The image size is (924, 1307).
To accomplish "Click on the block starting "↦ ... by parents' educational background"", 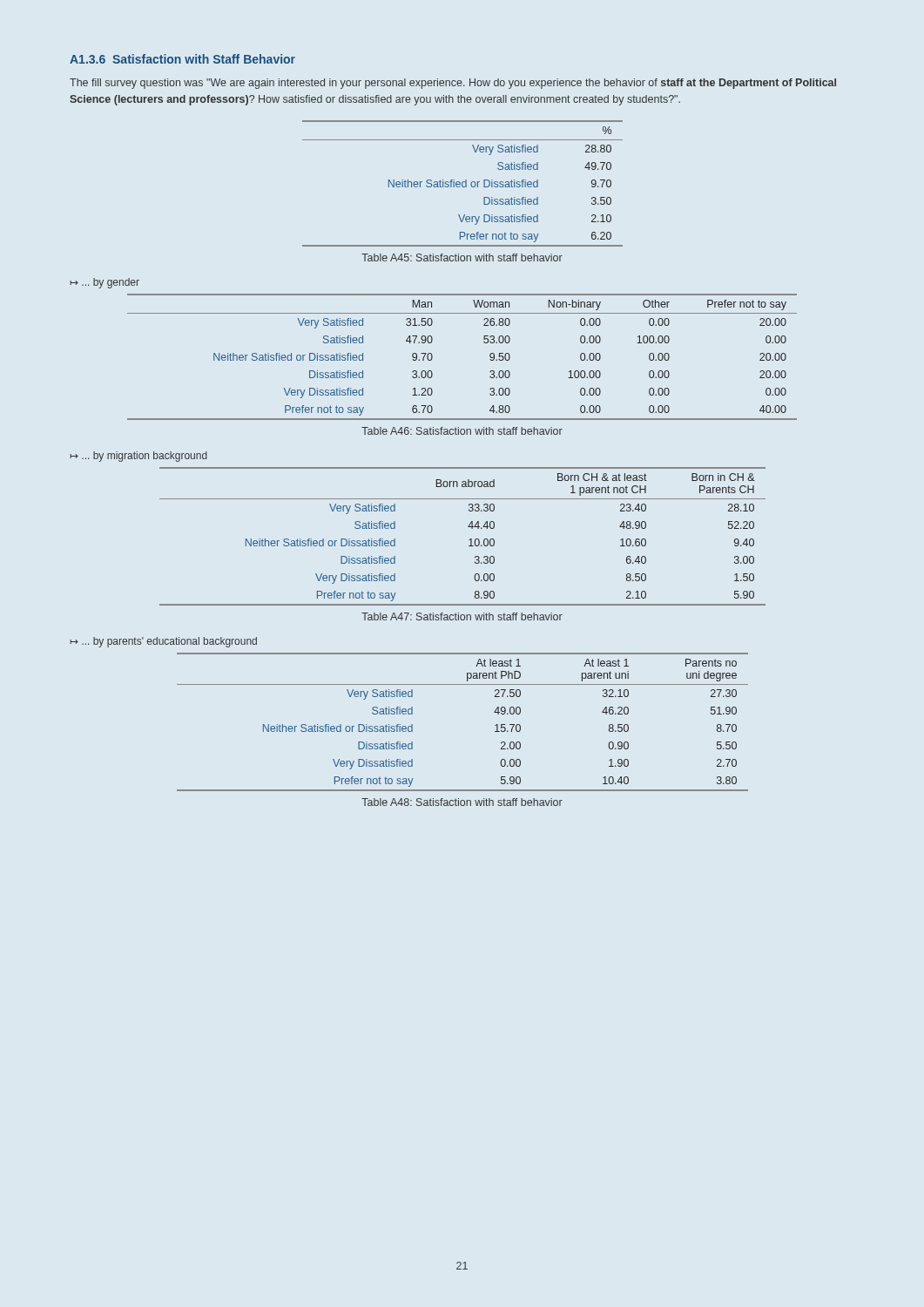I will (164, 641).
